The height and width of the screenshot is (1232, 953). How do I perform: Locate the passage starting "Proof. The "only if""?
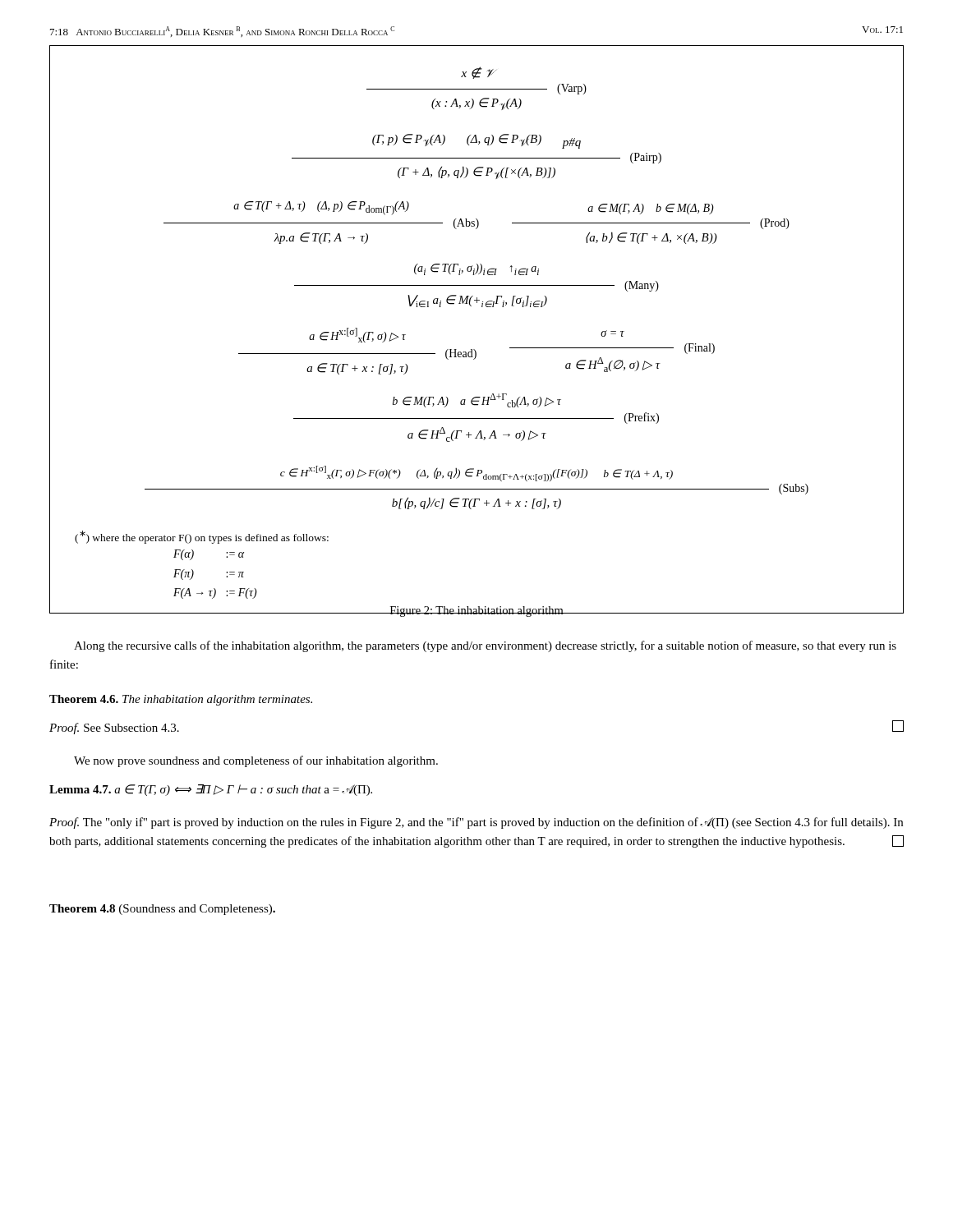(x=476, y=831)
